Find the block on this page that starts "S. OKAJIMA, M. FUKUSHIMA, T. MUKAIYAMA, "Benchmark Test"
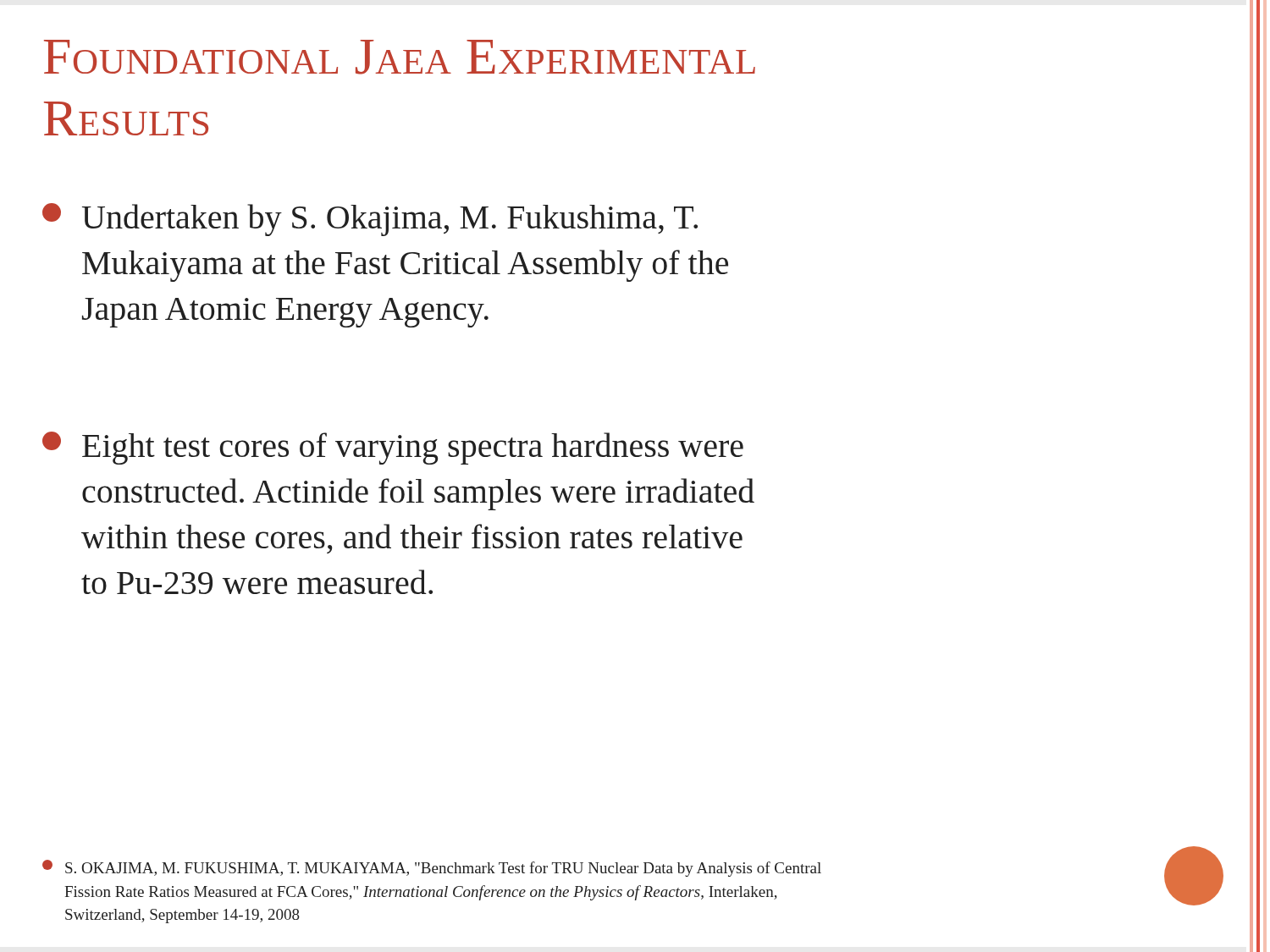The height and width of the screenshot is (952, 1270). [x=559, y=892]
